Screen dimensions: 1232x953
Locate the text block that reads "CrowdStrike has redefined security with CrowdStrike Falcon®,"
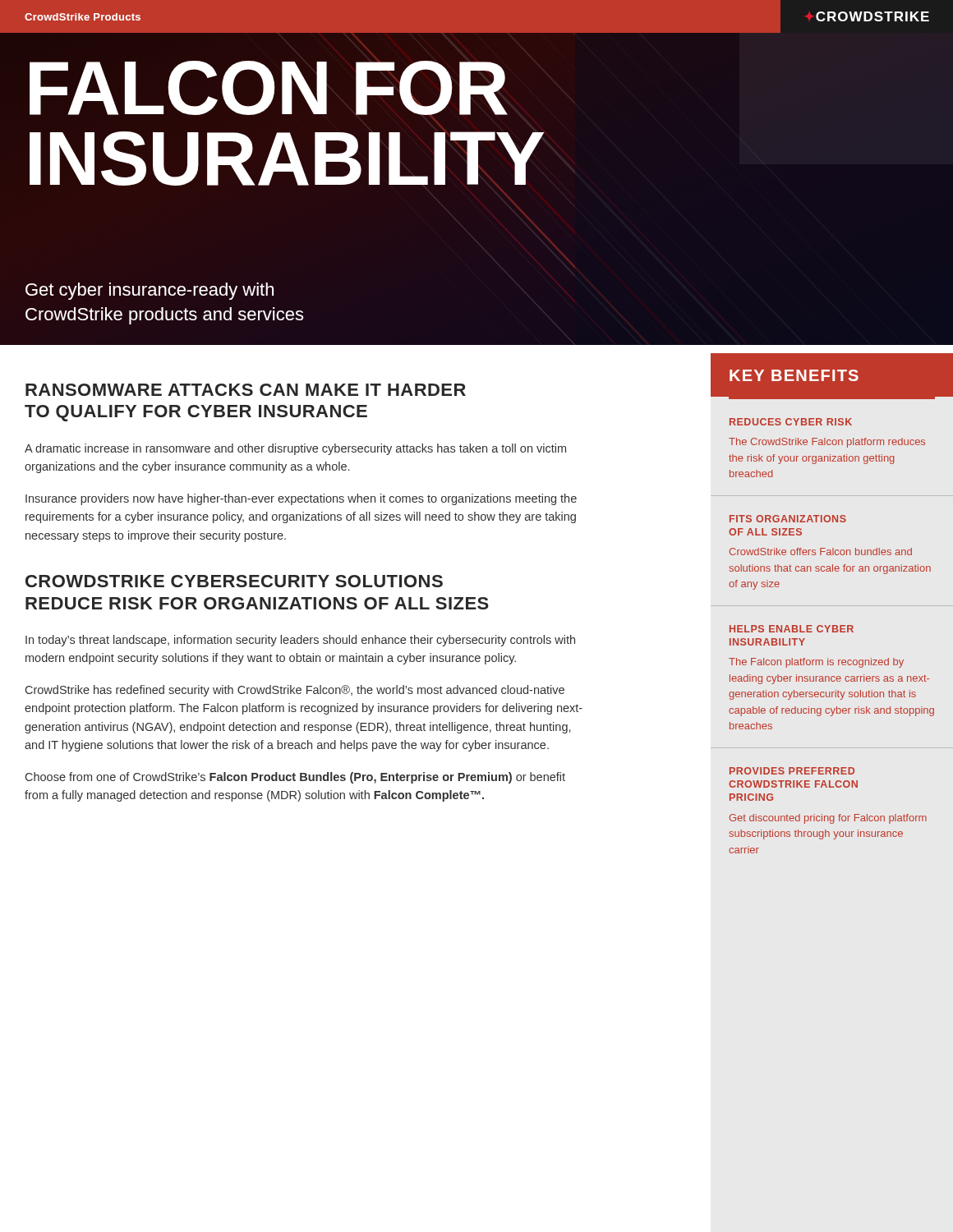(x=308, y=718)
